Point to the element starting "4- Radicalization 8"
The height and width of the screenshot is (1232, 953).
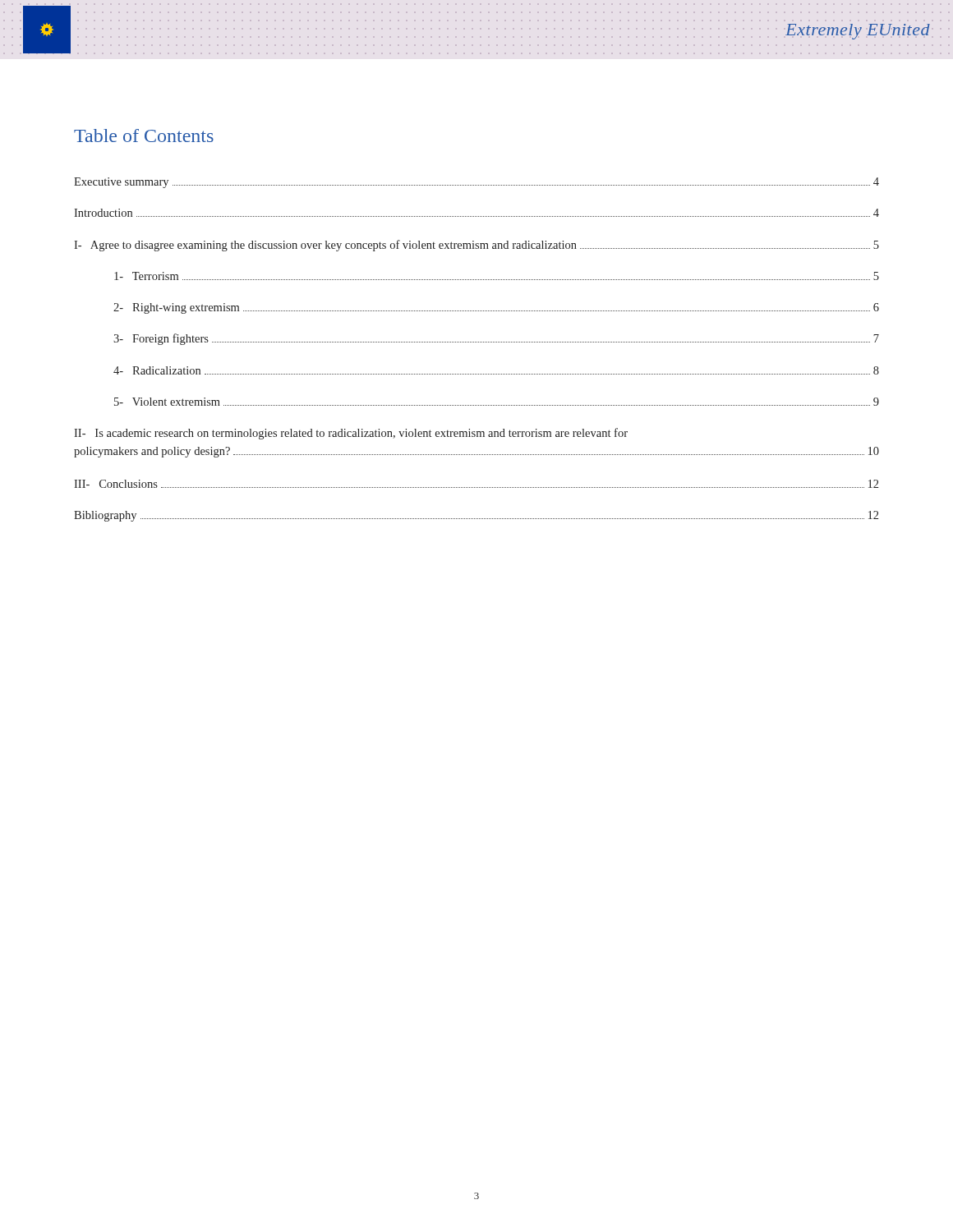click(496, 370)
